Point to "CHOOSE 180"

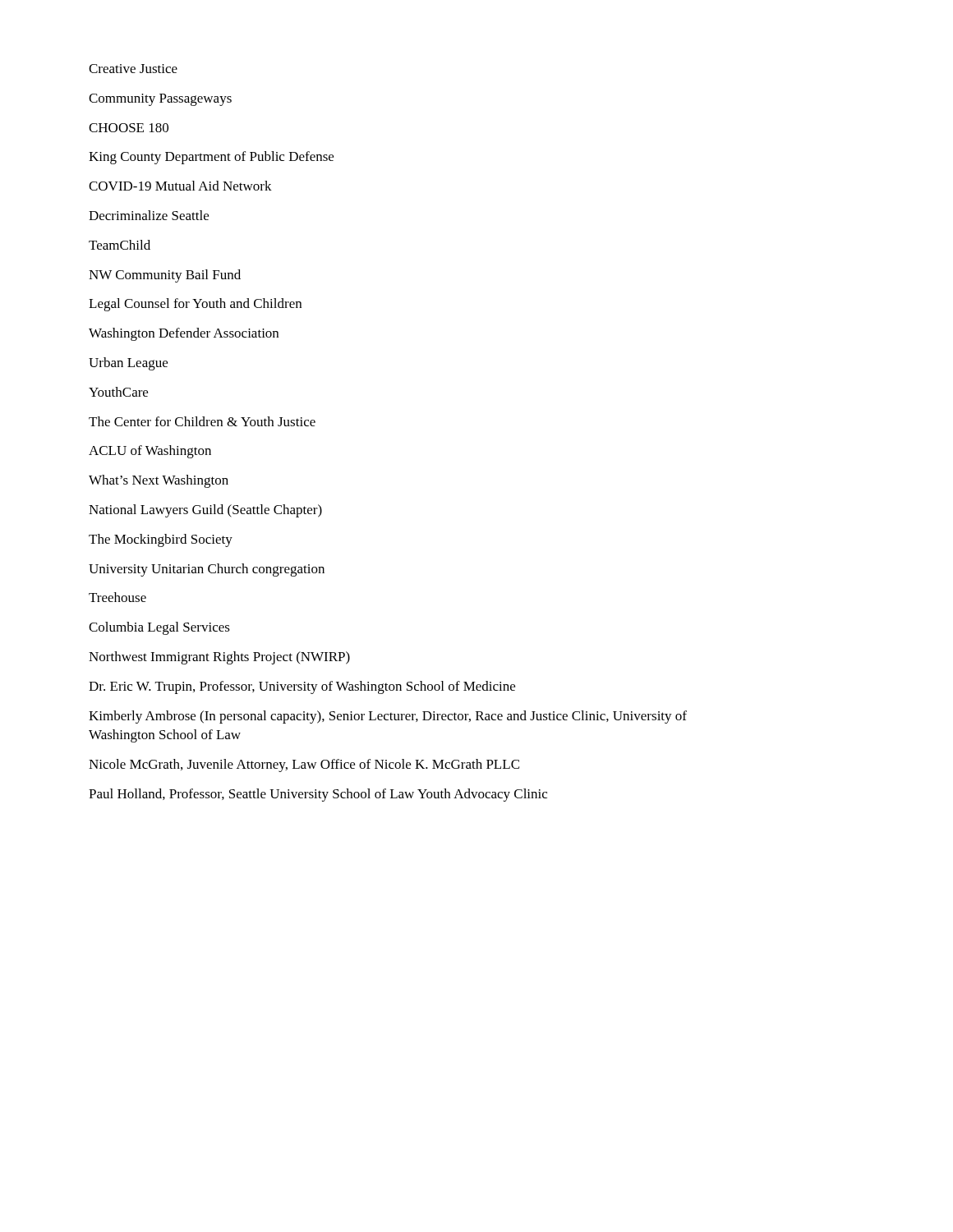point(129,127)
